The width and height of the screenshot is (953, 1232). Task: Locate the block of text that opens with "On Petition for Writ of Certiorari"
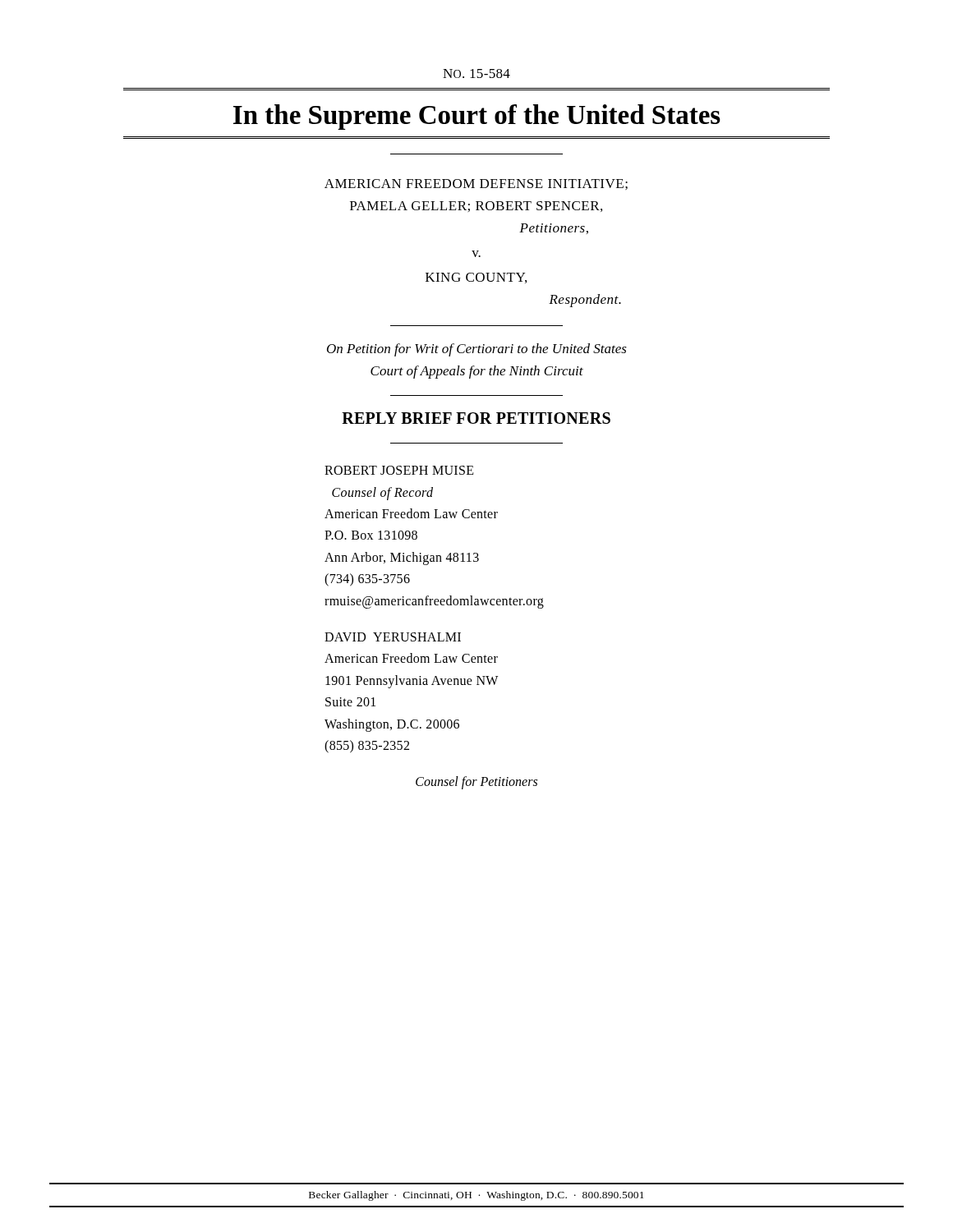coord(476,360)
